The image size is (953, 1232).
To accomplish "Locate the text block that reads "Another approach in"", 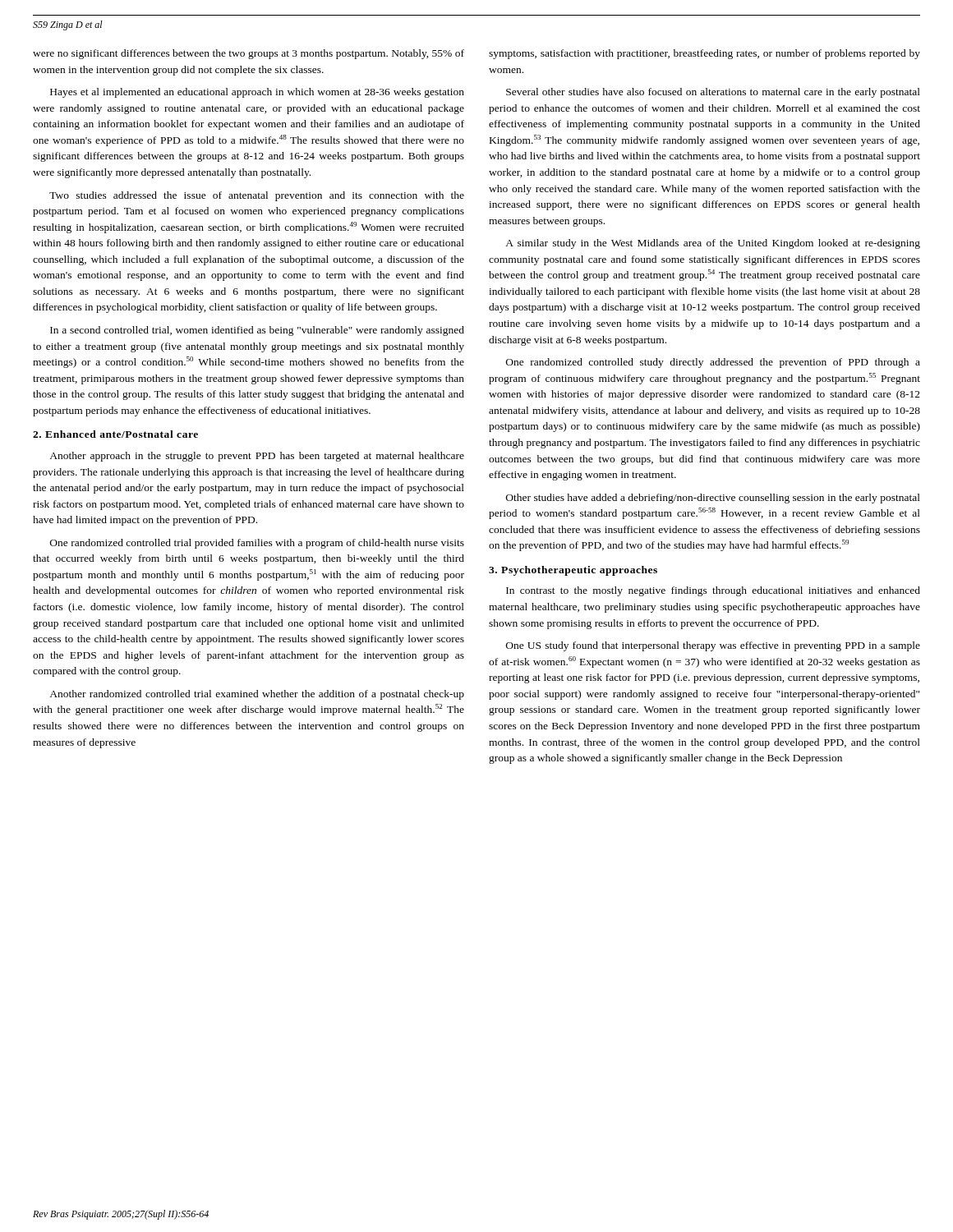I will [x=249, y=488].
